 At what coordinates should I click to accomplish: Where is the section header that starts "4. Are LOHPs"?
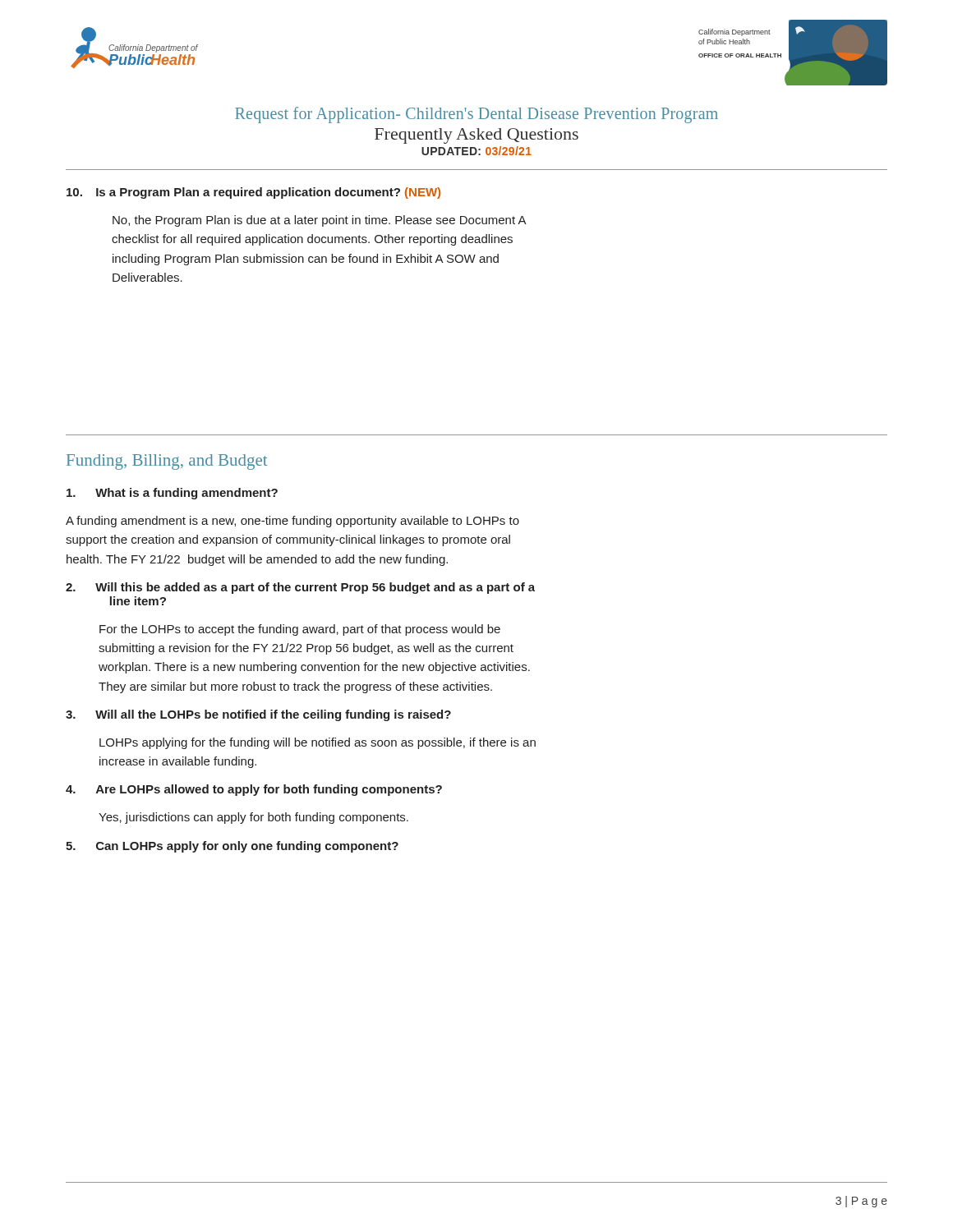(254, 790)
